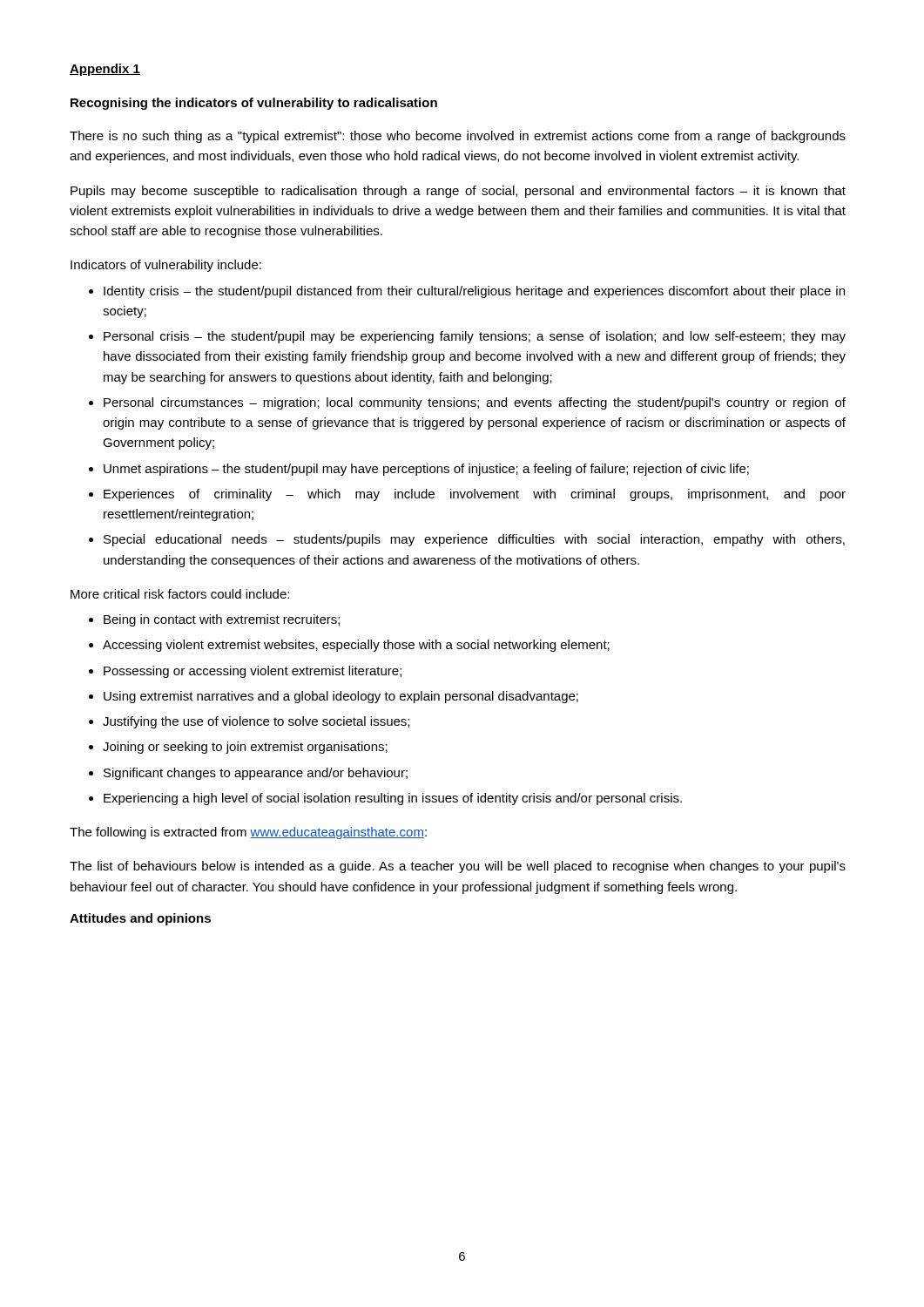The width and height of the screenshot is (924, 1307).
Task: Select the element starting "Unmet aspirations – the student/pupil may have perceptions"
Action: 426,468
